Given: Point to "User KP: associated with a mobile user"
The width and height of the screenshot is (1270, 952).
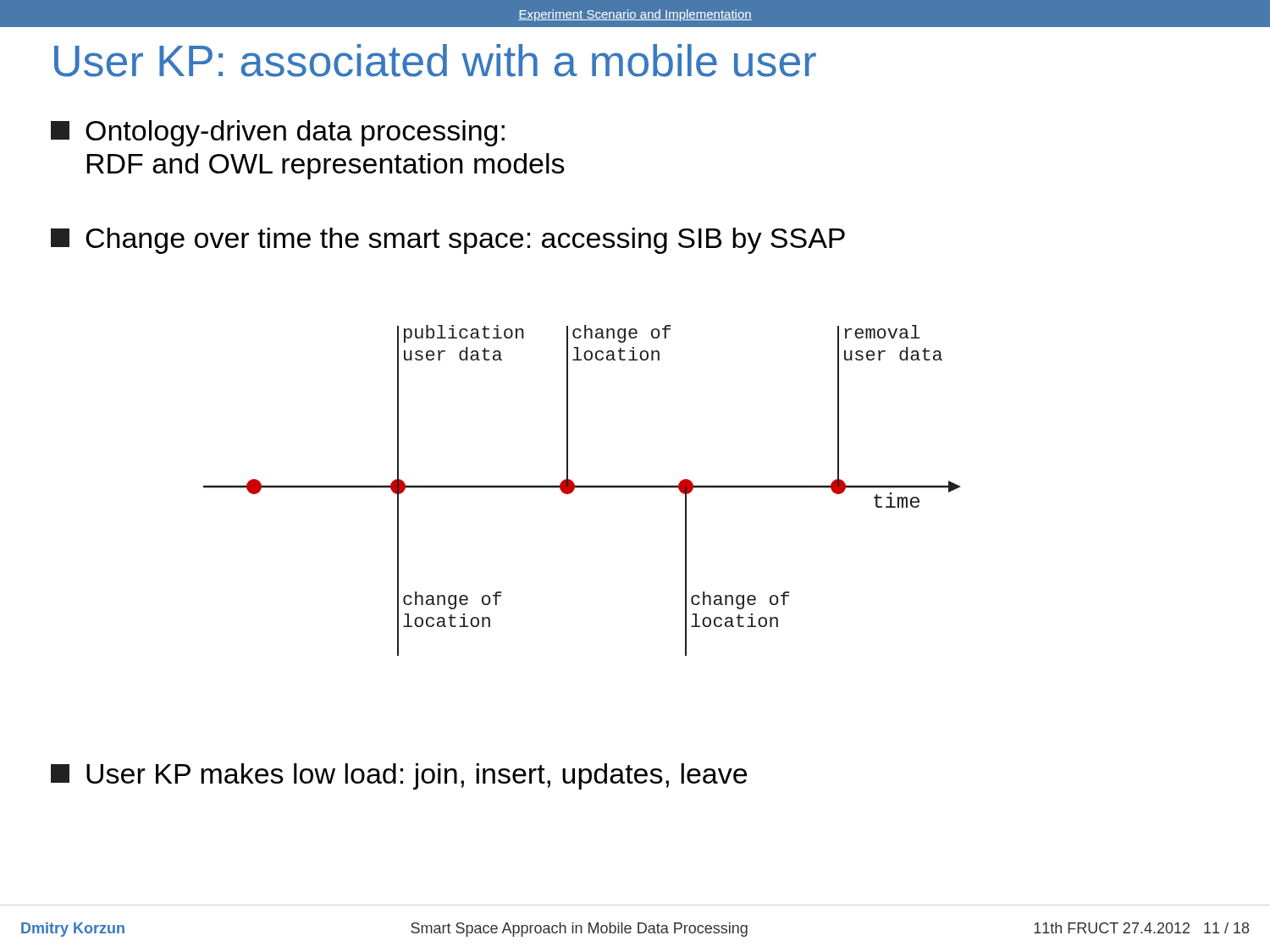Looking at the screenshot, I should 434,61.
